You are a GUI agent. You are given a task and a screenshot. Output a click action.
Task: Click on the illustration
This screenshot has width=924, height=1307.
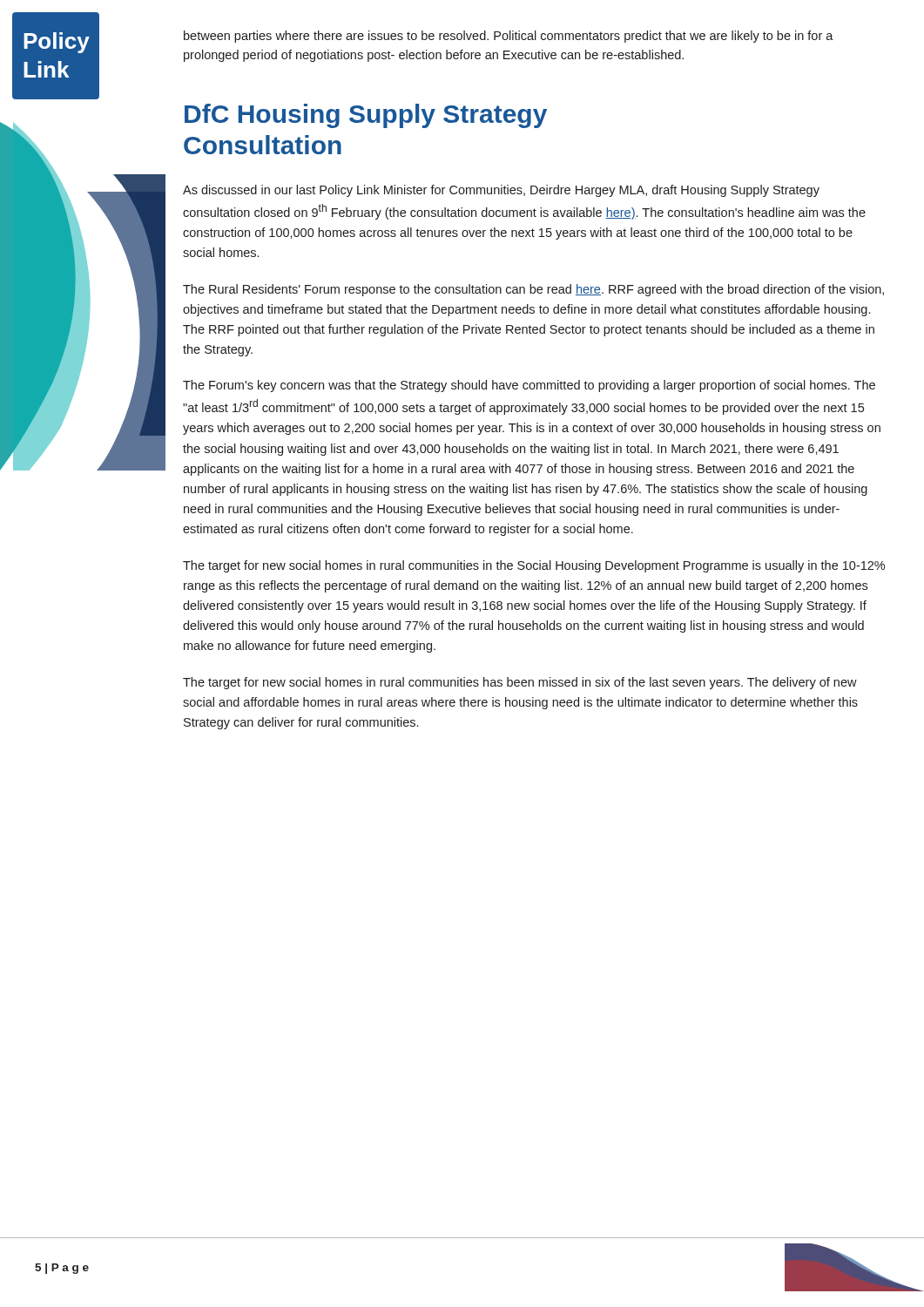854,1267
